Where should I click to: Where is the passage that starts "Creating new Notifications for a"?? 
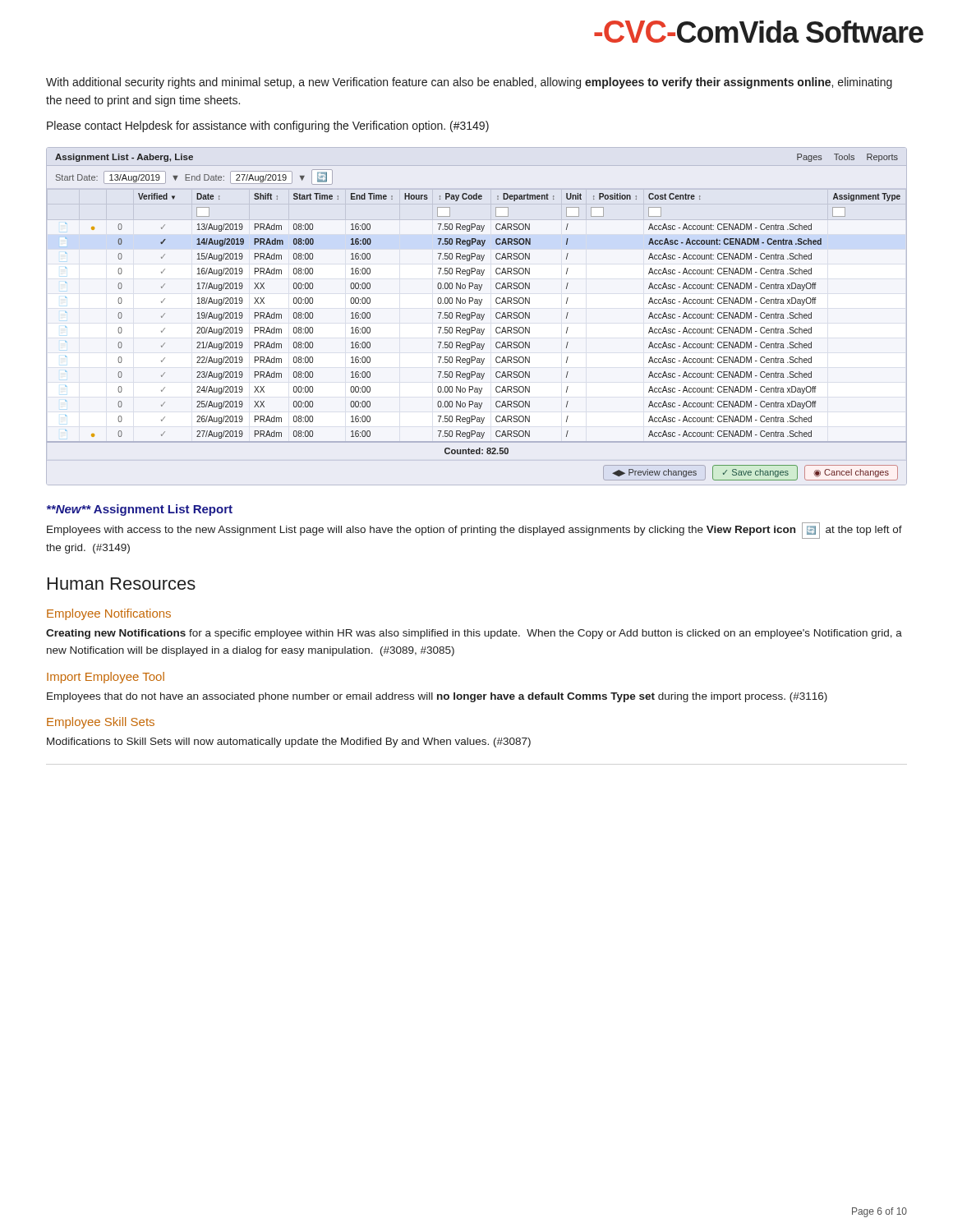(x=474, y=641)
